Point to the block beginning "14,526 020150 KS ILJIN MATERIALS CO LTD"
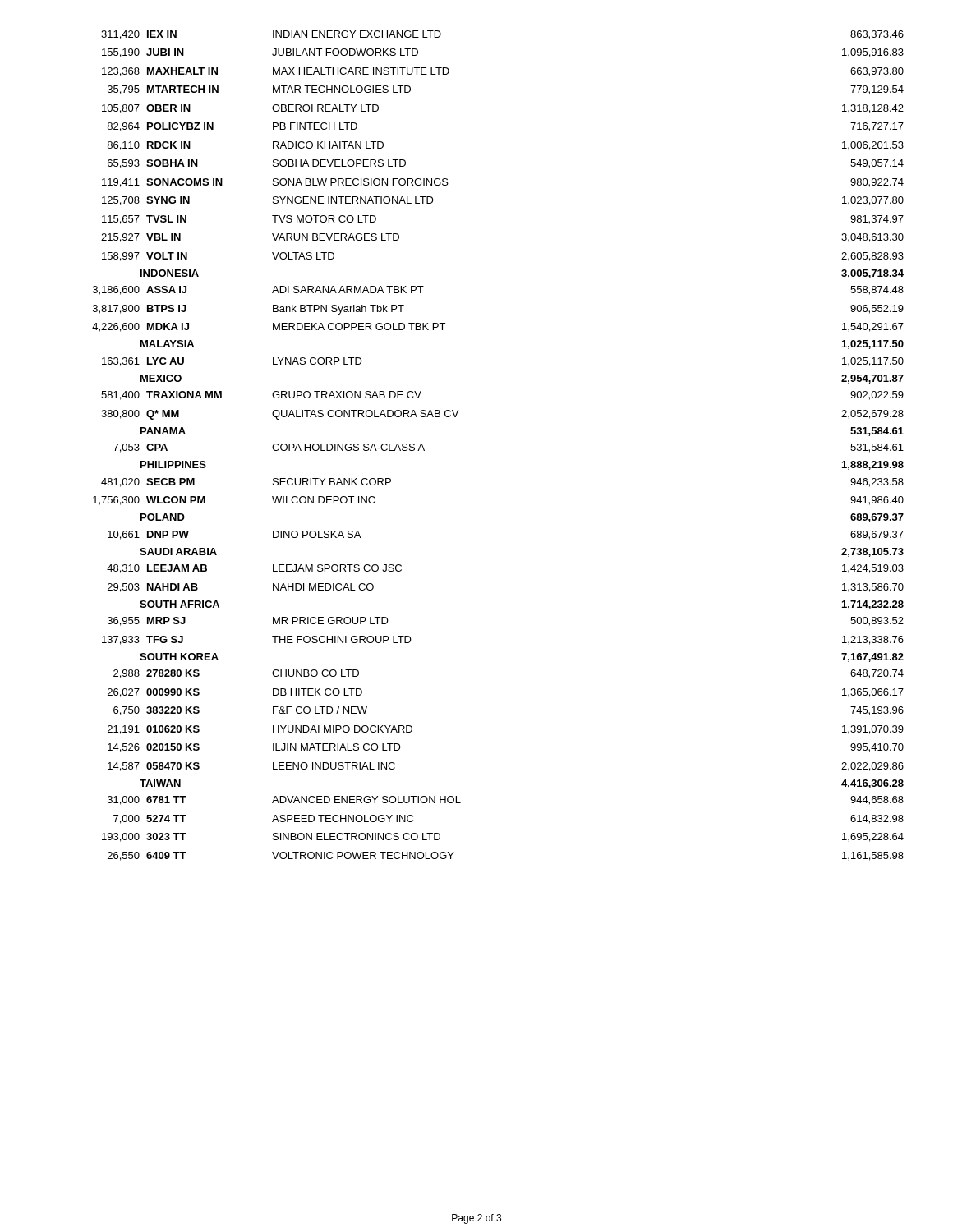The height and width of the screenshot is (1232, 953). [152, 748]
